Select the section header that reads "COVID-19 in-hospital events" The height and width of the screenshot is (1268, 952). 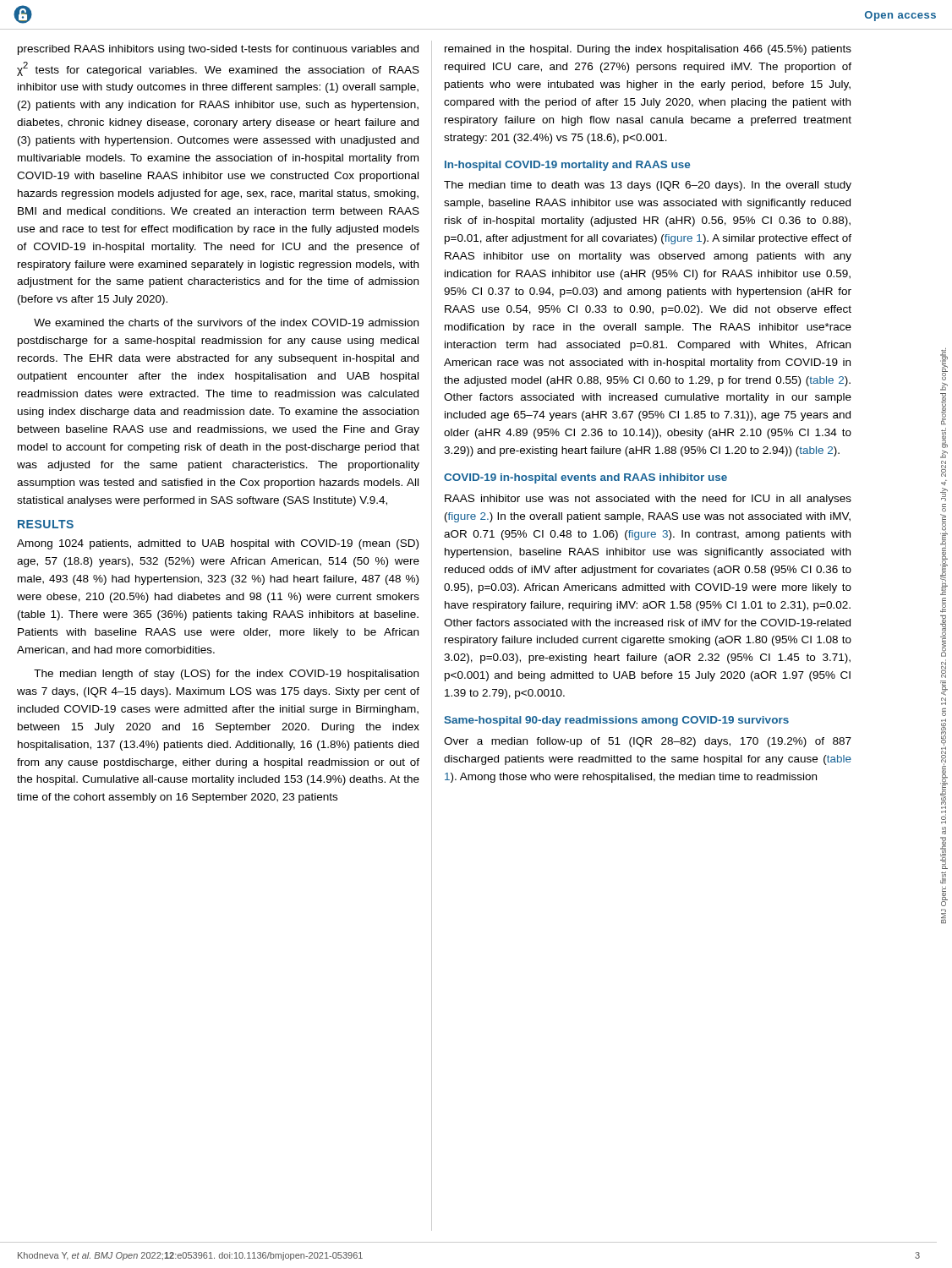[x=586, y=477]
